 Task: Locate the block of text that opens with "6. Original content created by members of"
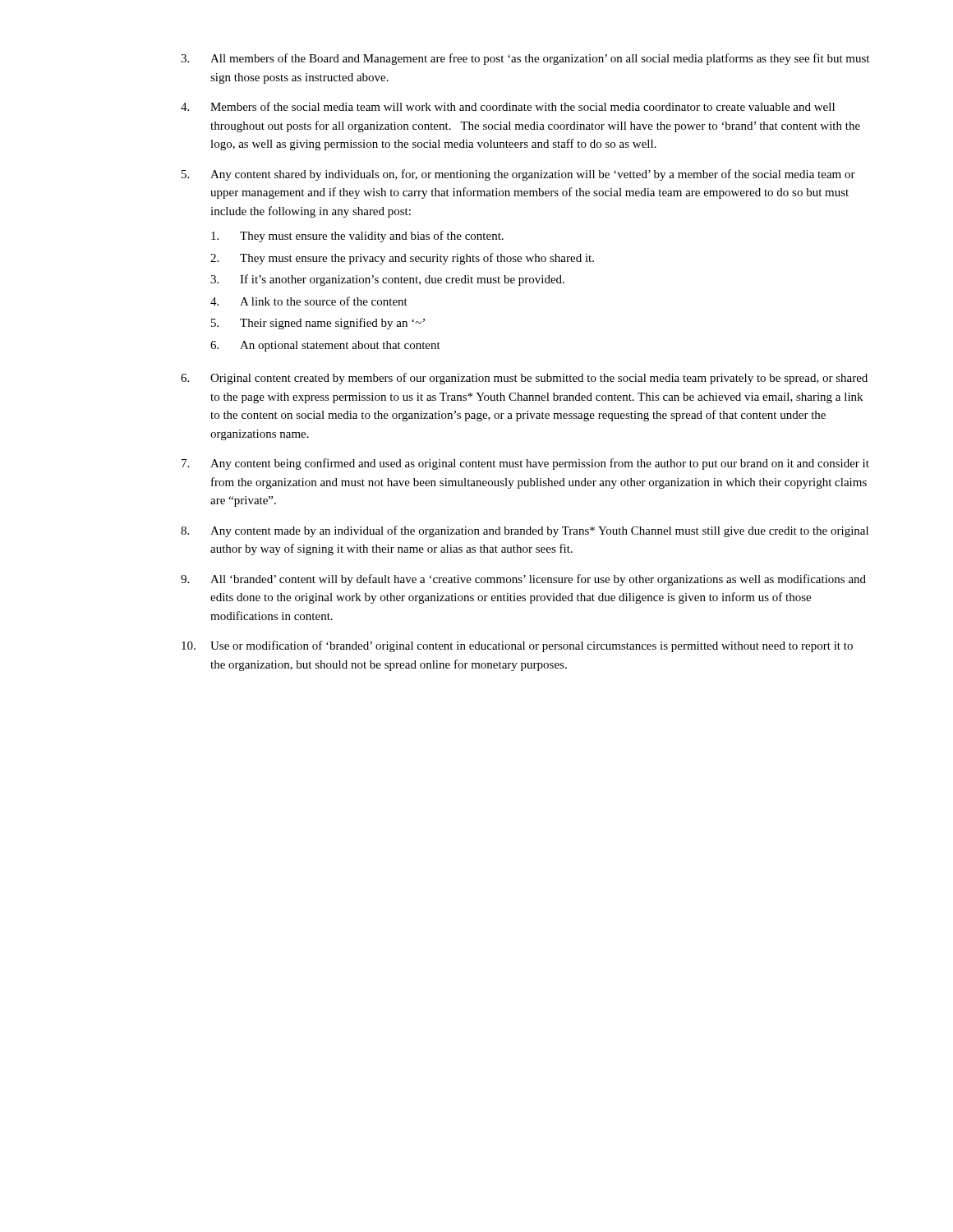click(x=526, y=406)
